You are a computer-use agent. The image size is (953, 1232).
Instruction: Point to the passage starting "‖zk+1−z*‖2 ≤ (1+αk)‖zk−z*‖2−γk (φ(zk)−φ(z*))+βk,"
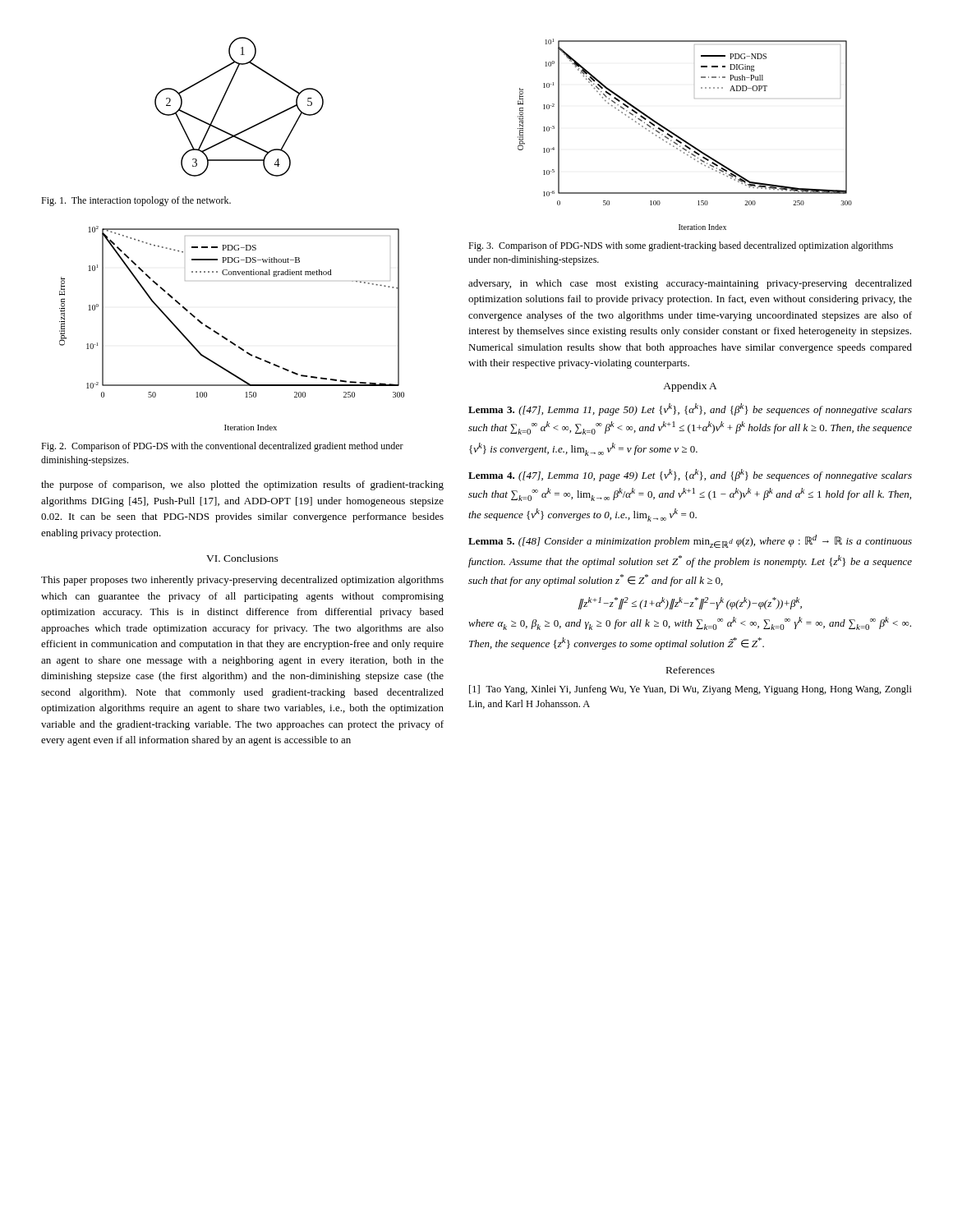click(690, 602)
